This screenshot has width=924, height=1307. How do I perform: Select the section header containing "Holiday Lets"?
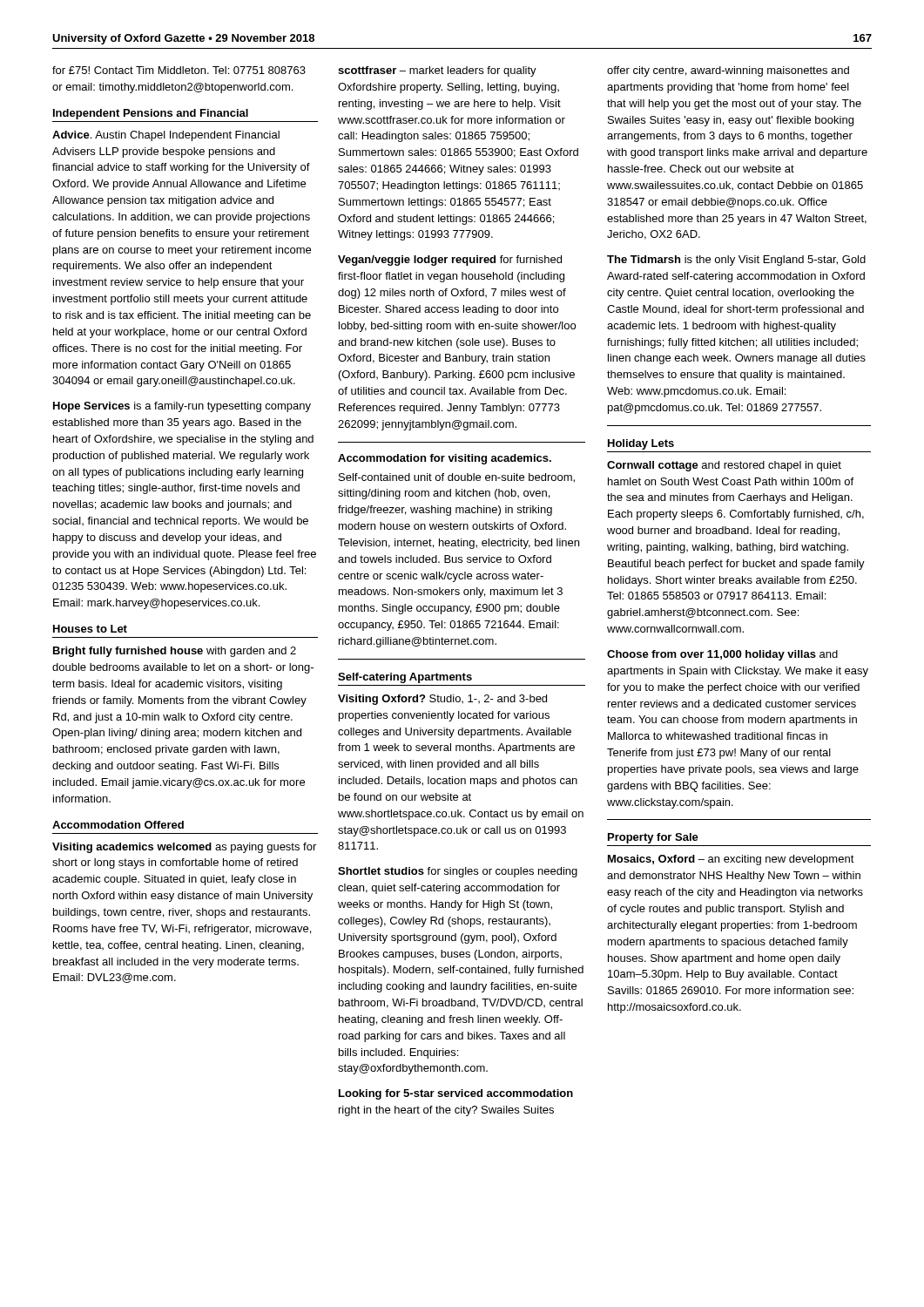(641, 443)
